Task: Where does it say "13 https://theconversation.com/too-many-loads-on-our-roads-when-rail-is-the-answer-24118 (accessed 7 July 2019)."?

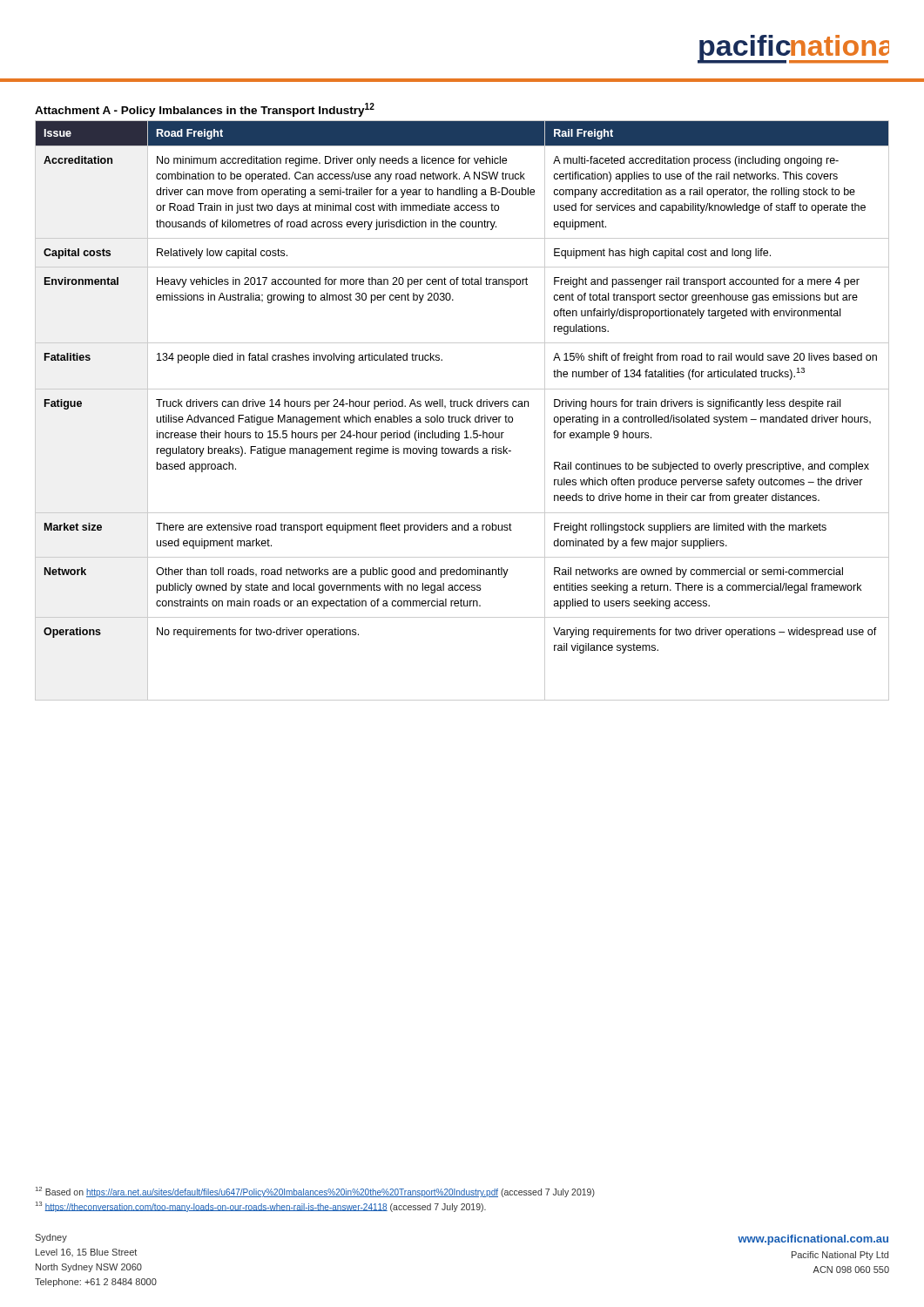Action: coord(261,1205)
